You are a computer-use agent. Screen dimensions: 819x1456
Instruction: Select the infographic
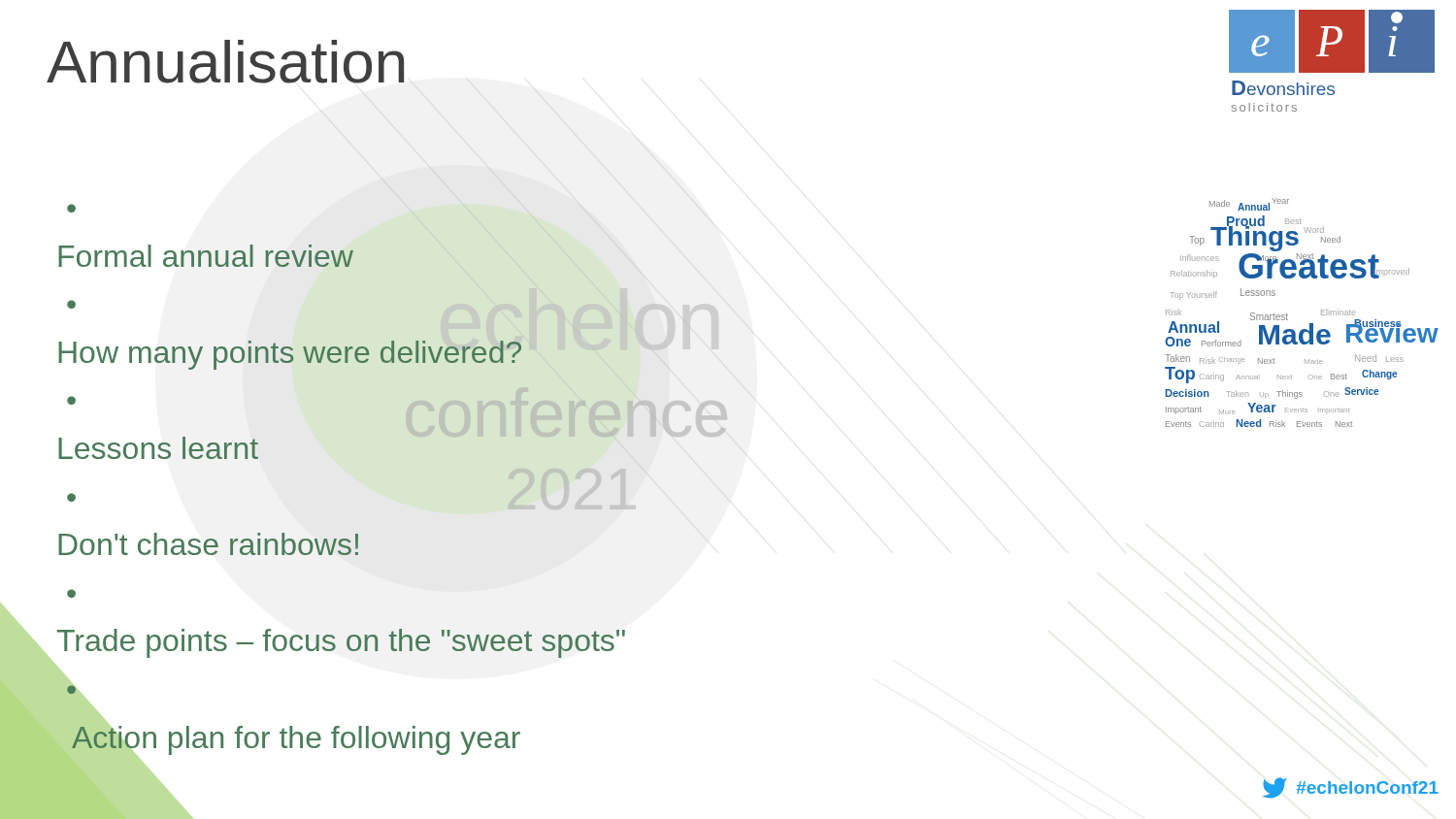1303,308
